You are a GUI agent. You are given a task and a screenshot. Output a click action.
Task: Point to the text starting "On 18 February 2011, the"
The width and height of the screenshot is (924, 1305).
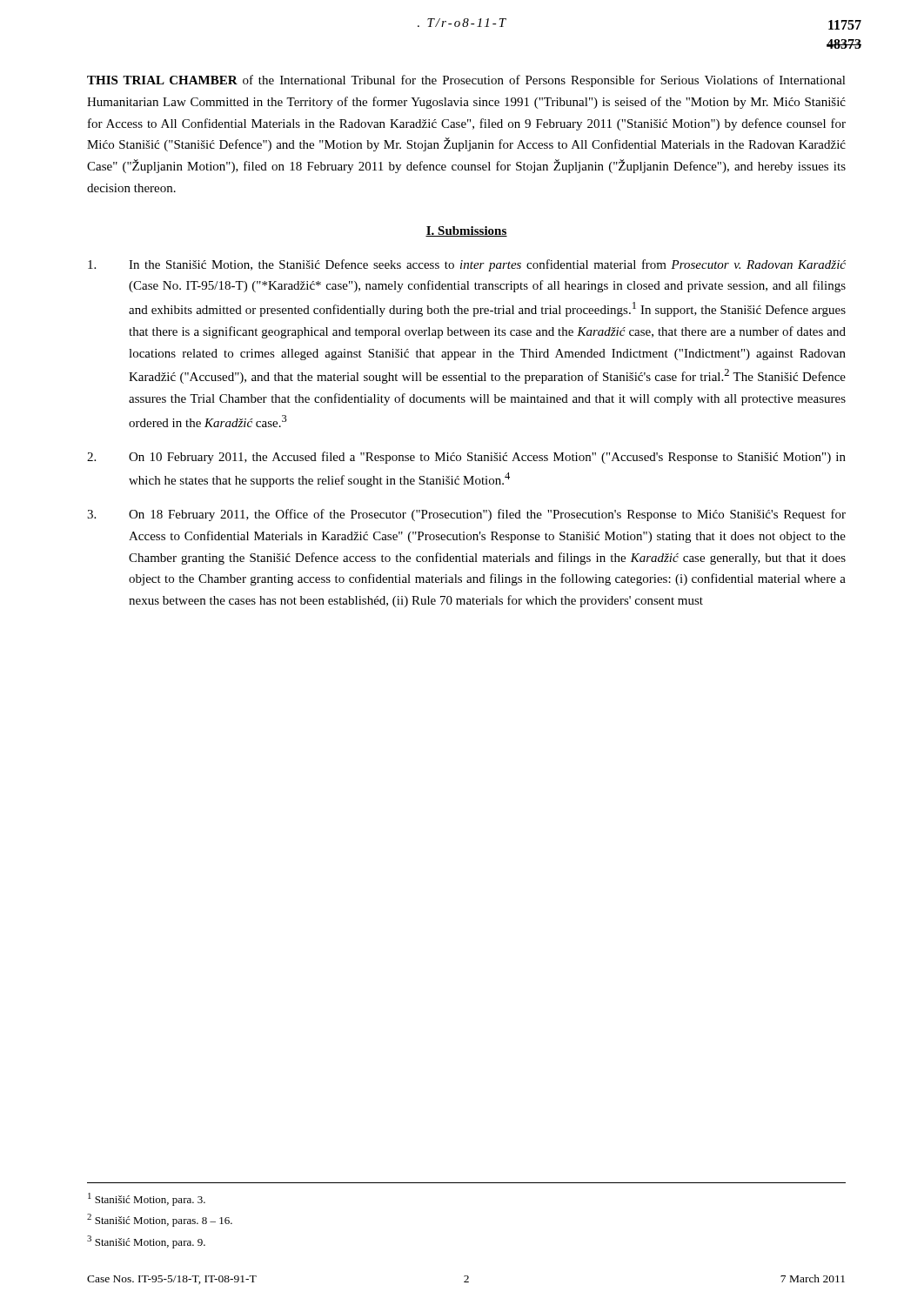coord(466,558)
